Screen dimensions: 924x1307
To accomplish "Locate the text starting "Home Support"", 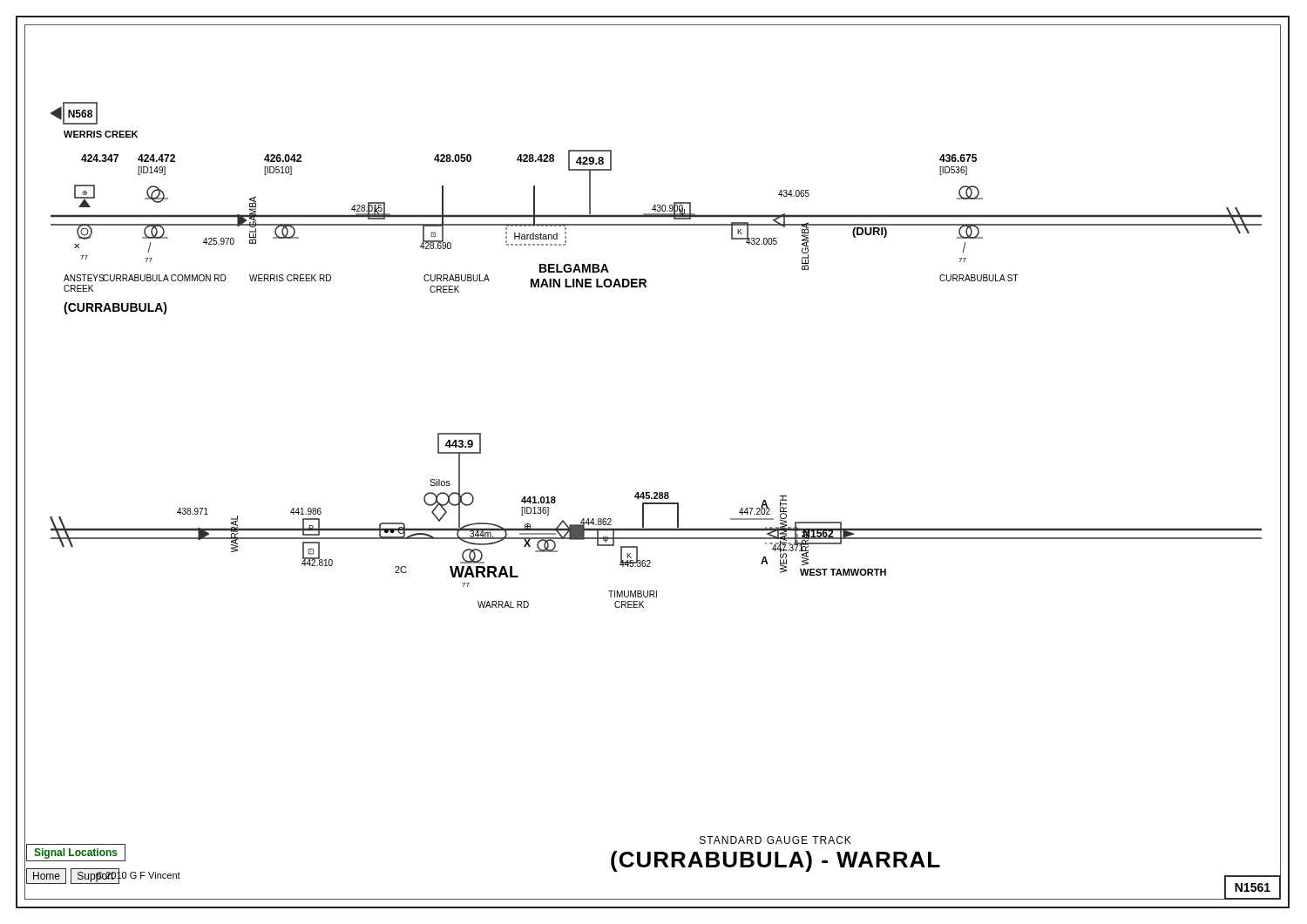I will (x=73, y=876).
